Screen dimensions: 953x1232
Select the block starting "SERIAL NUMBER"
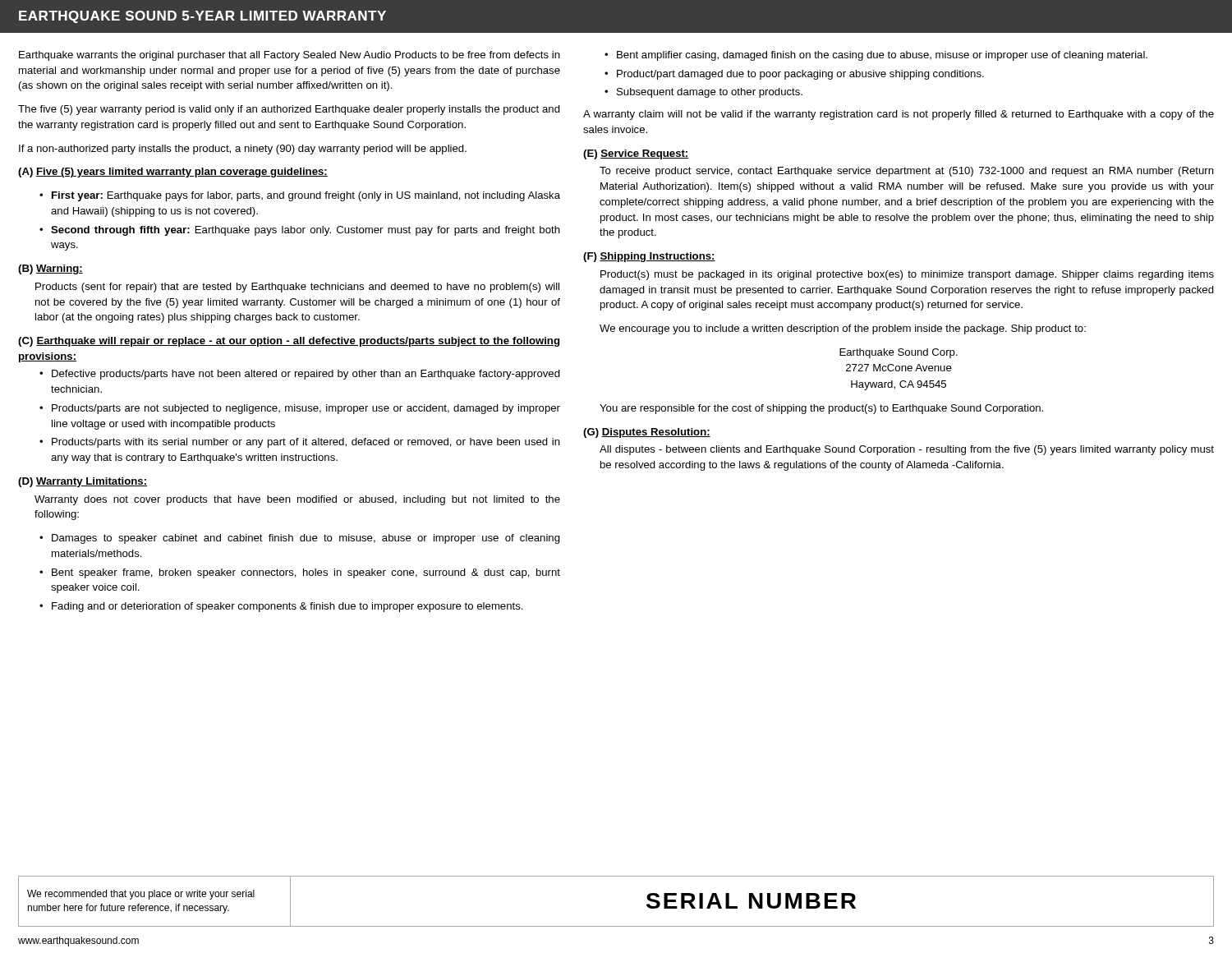pos(752,901)
